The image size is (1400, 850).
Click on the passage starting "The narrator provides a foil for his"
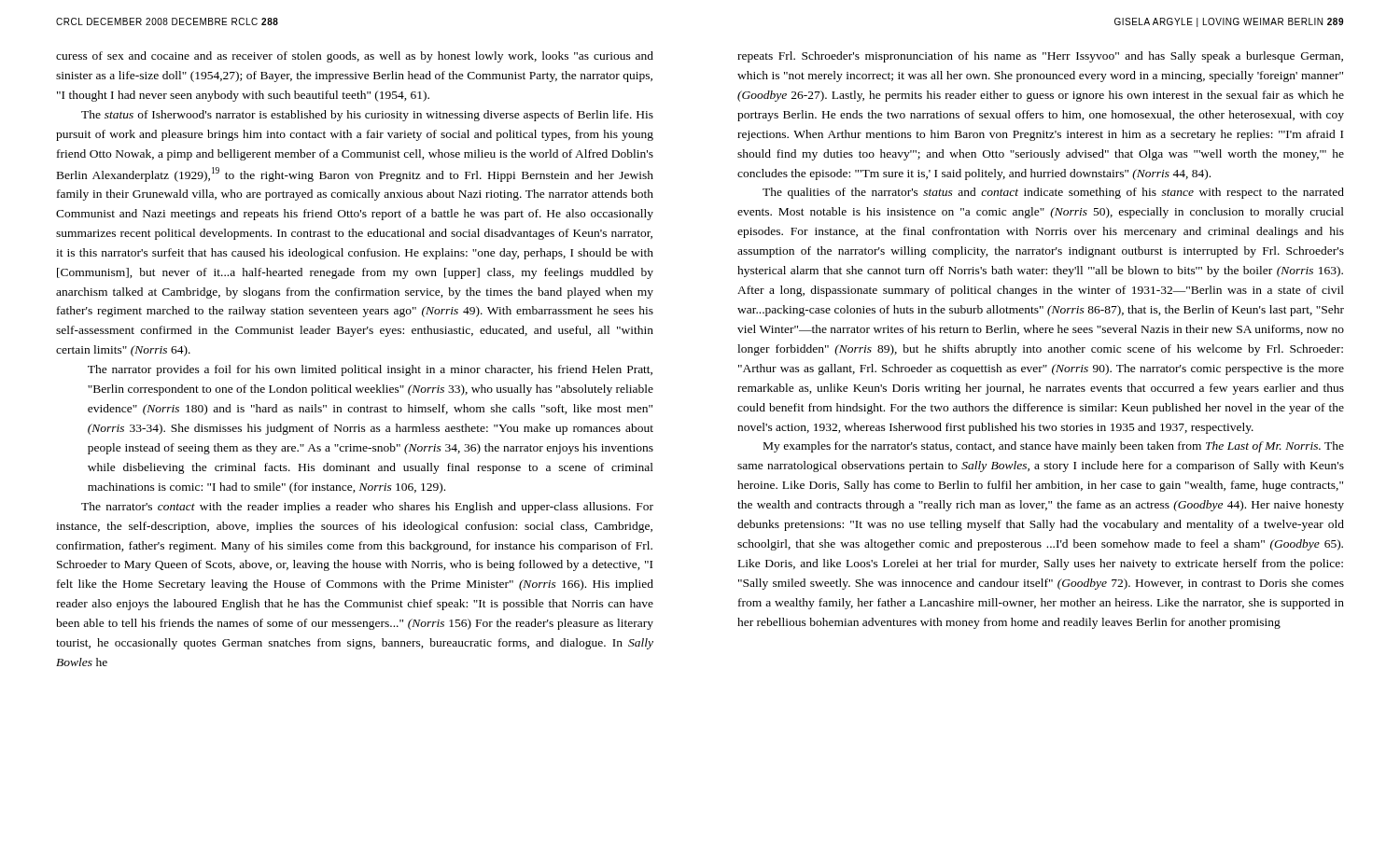click(x=370, y=429)
